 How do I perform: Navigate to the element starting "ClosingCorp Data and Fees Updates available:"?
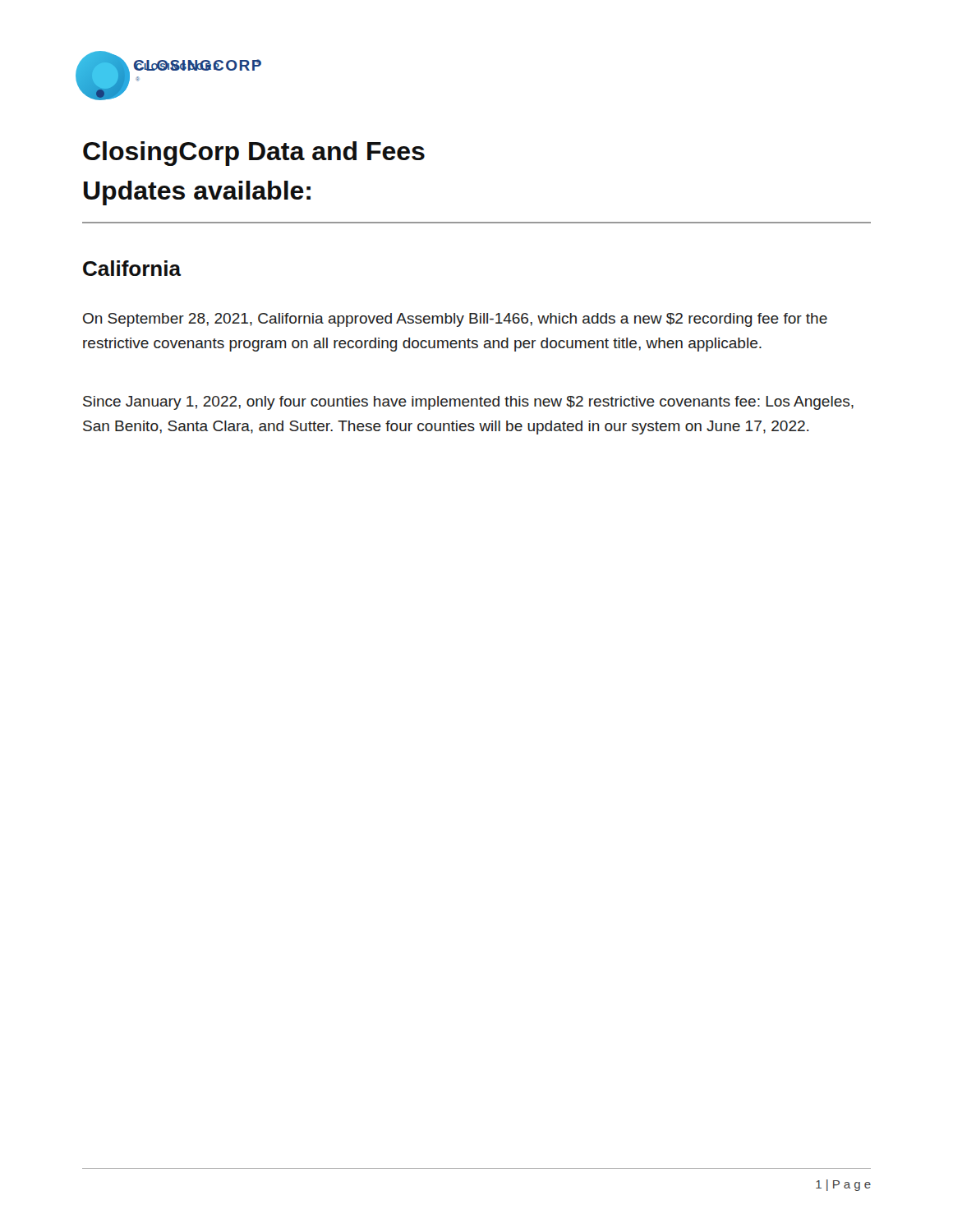tap(254, 154)
